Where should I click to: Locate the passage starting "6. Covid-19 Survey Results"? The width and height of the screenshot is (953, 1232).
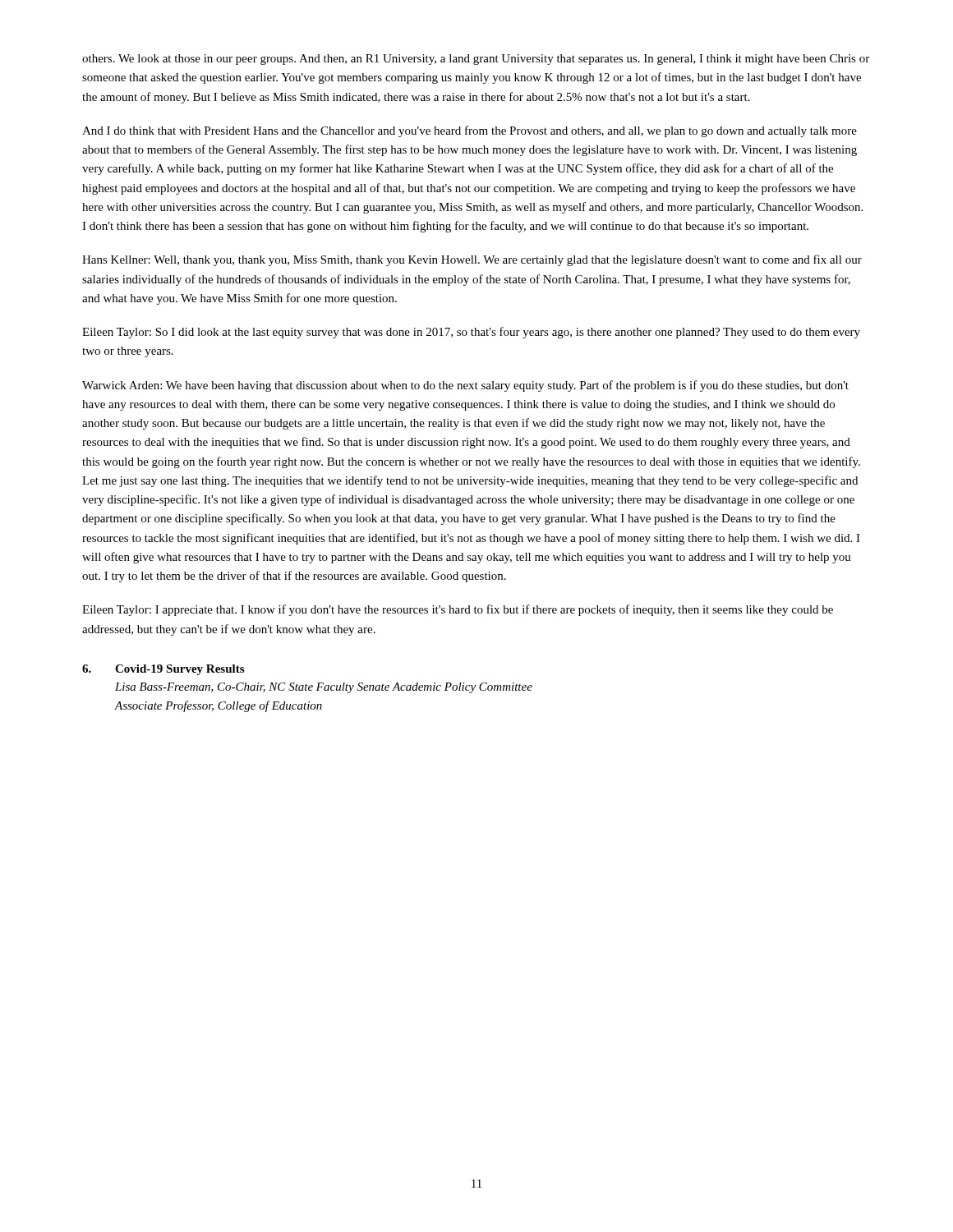coord(163,669)
